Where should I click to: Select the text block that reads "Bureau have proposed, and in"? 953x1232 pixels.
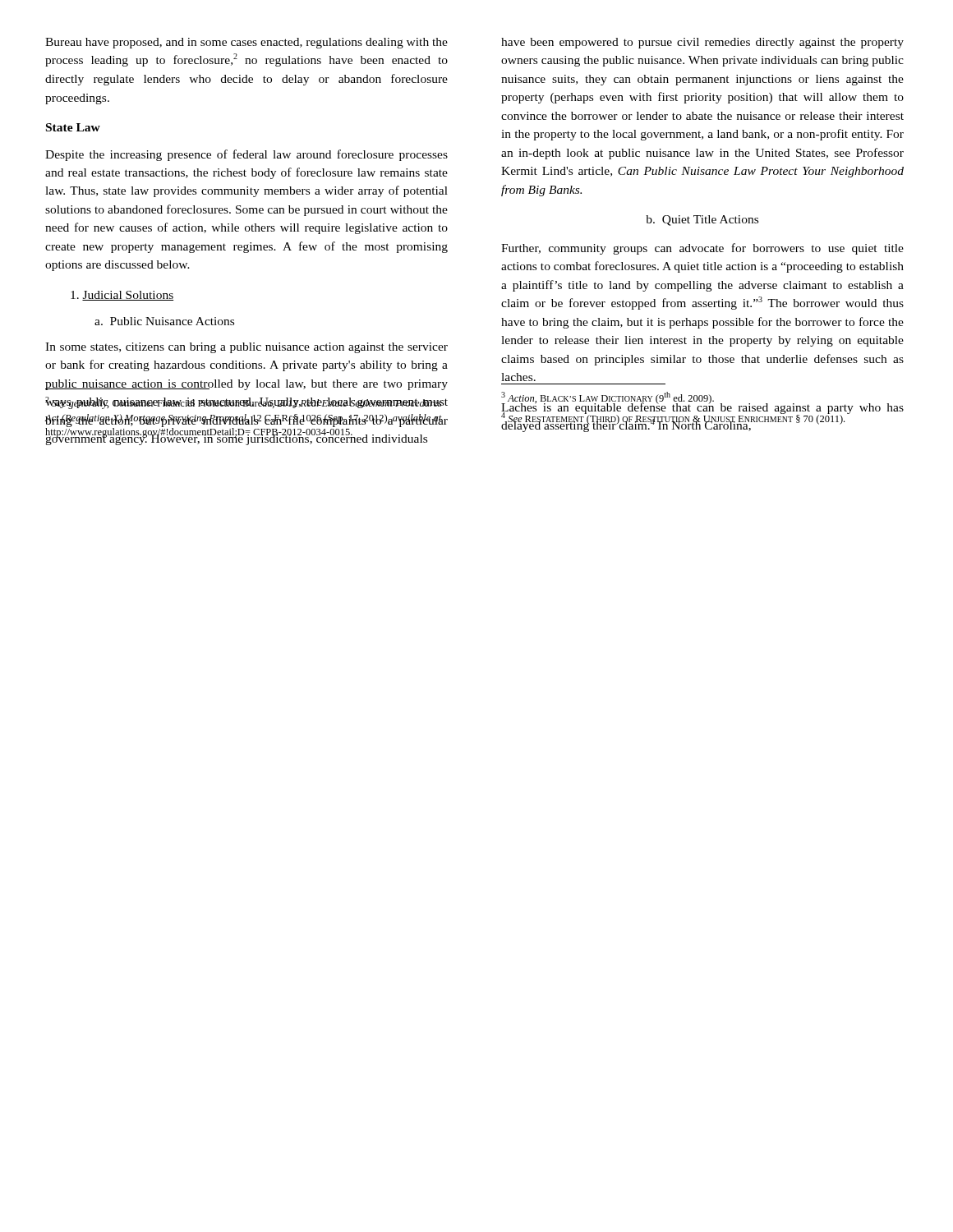(246, 69)
